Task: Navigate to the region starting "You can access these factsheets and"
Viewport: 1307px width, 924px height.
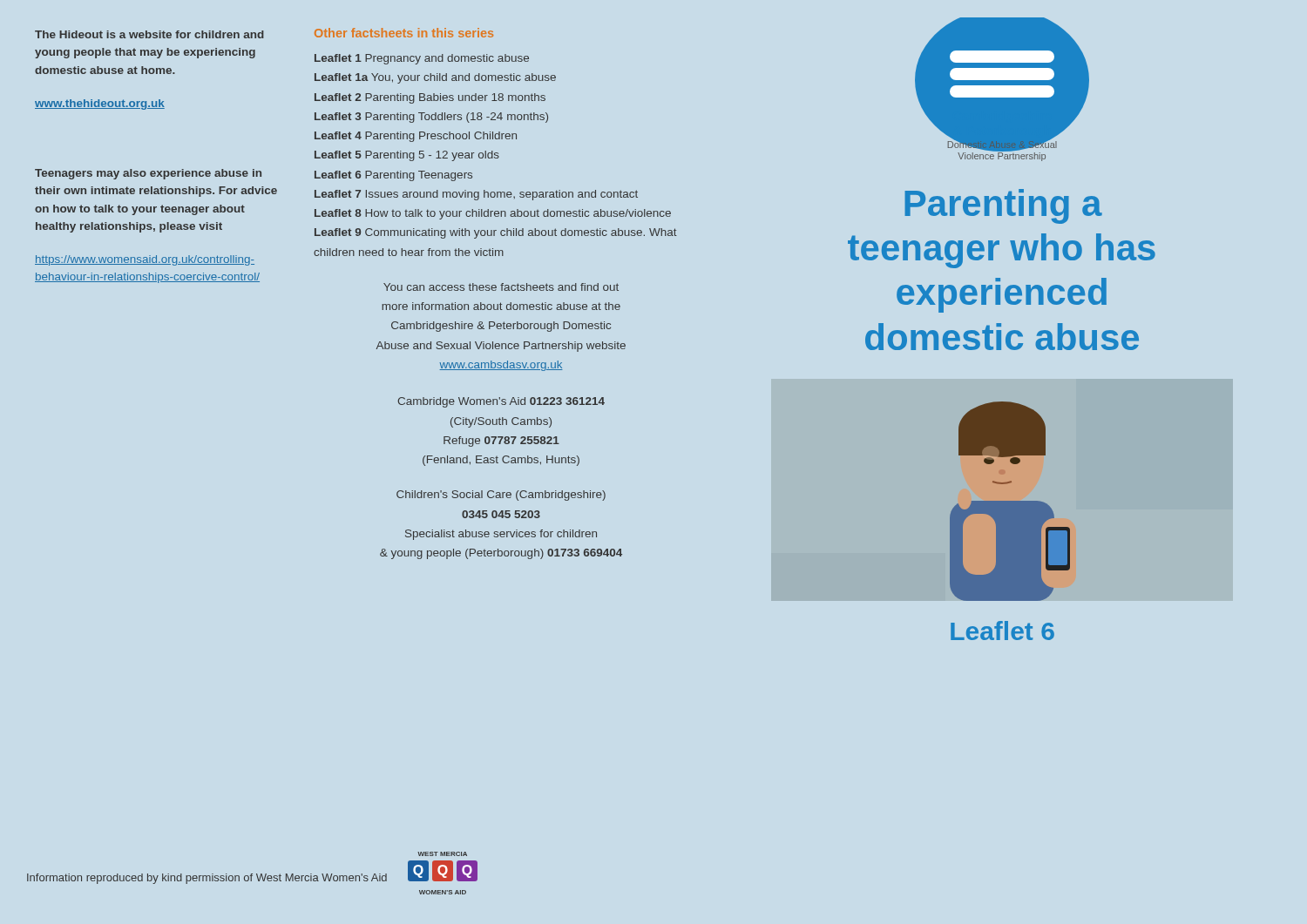Action: point(501,326)
